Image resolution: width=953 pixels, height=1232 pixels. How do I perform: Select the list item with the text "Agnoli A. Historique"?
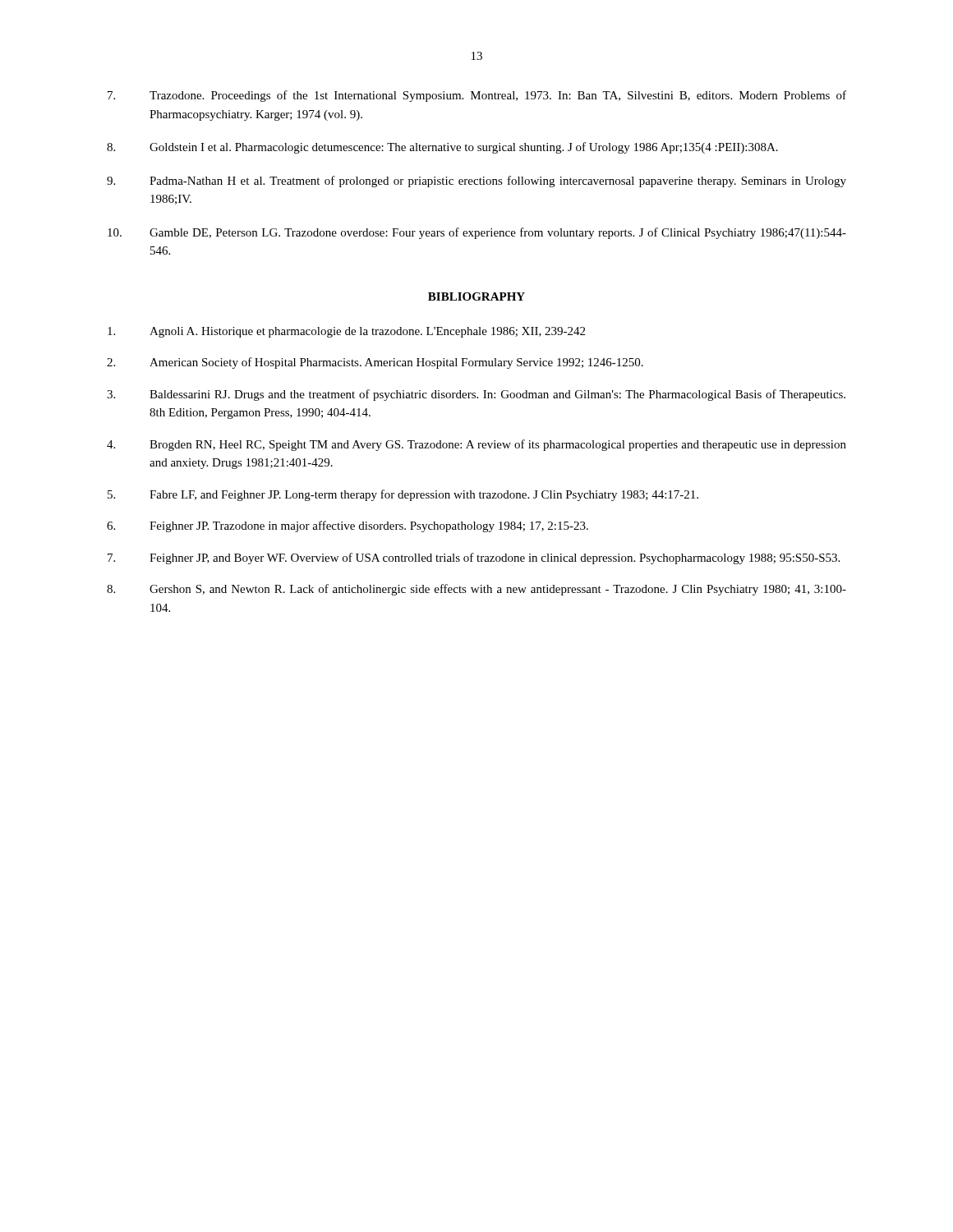346,331
